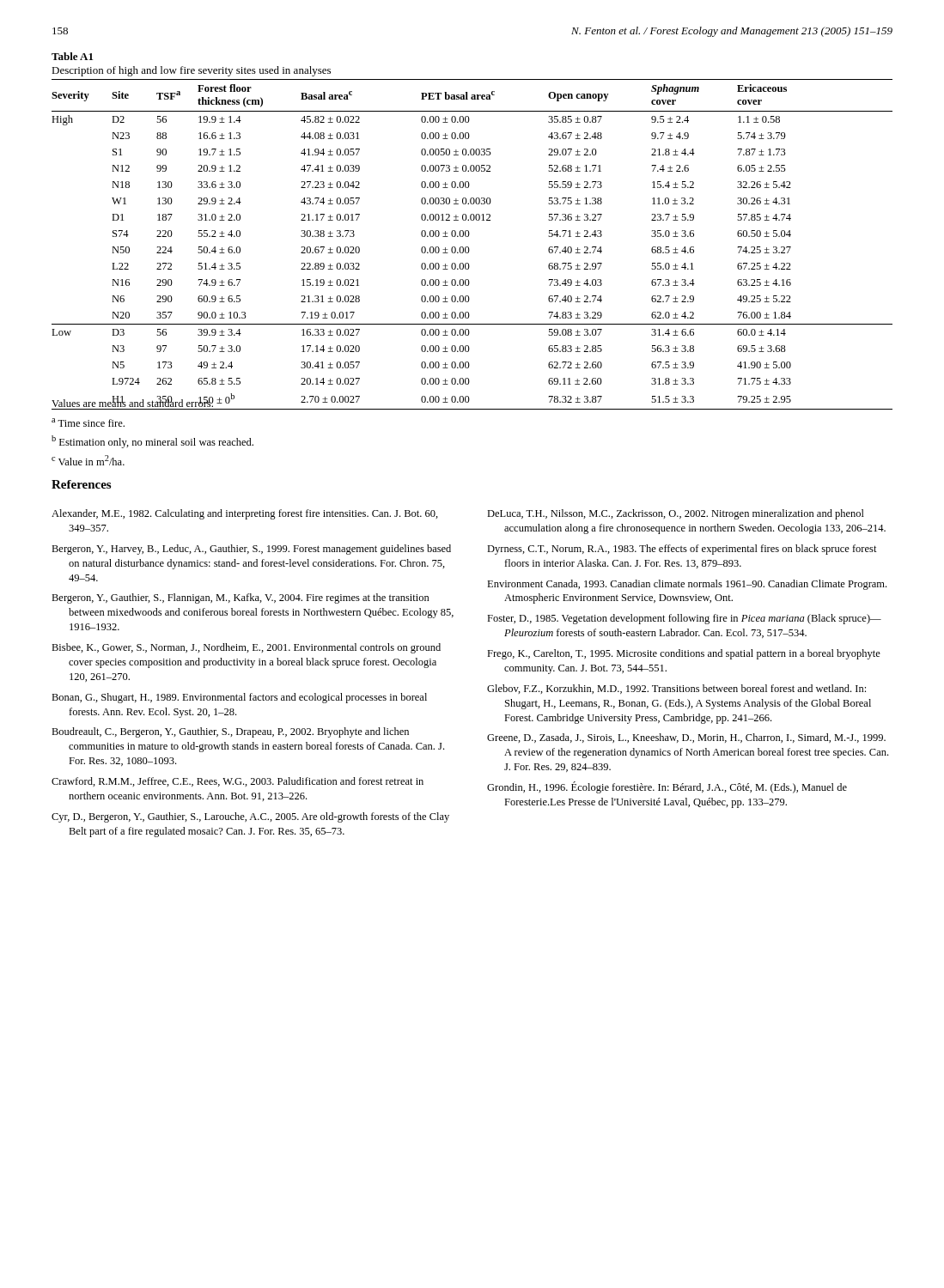This screenshot has width=944, height=1288.
Task: Navigate to the text starting "Bergeron, Y., Harvey, B.,"
Action: 251,563
